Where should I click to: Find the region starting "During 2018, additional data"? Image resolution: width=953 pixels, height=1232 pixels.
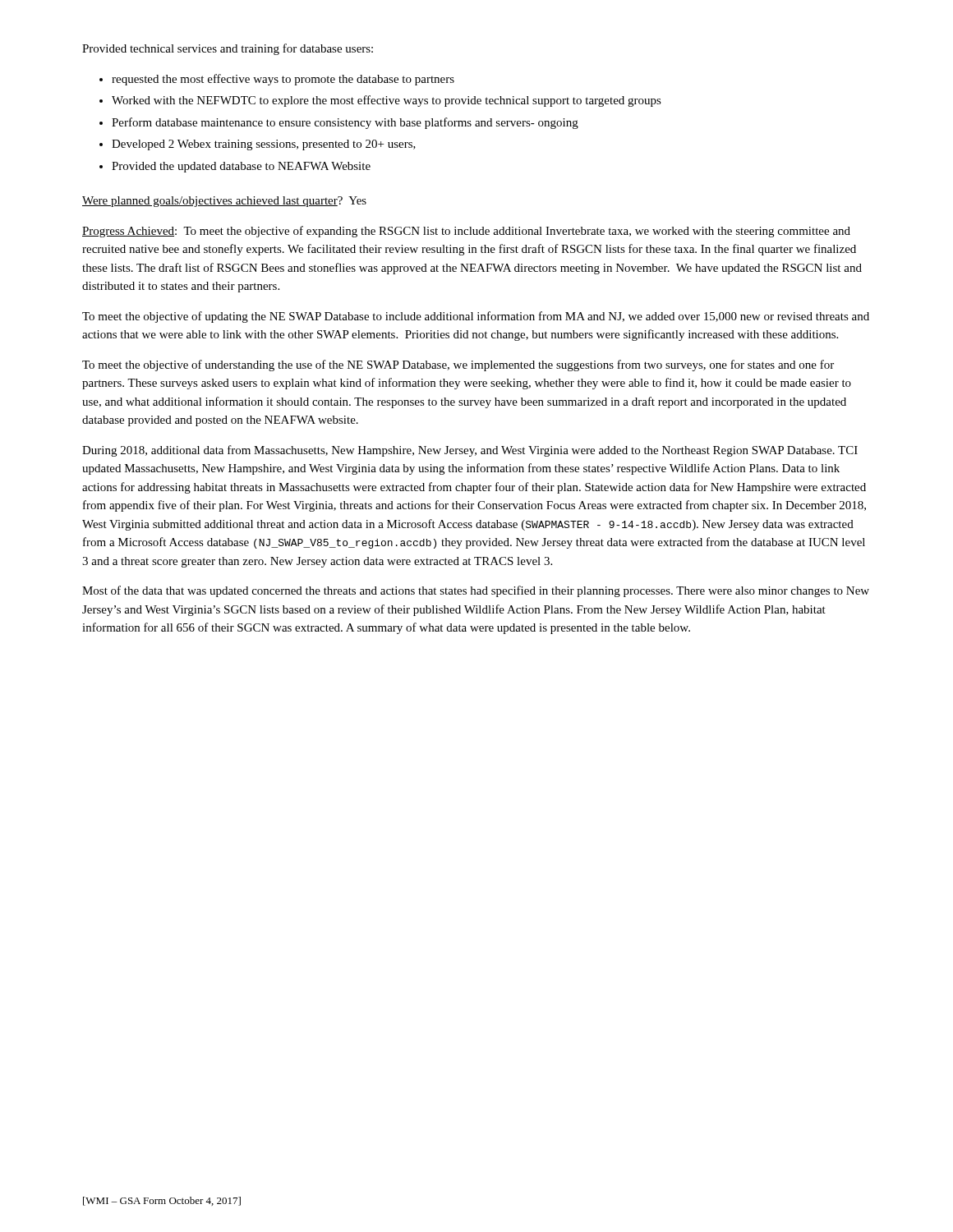tap(476, 505)
